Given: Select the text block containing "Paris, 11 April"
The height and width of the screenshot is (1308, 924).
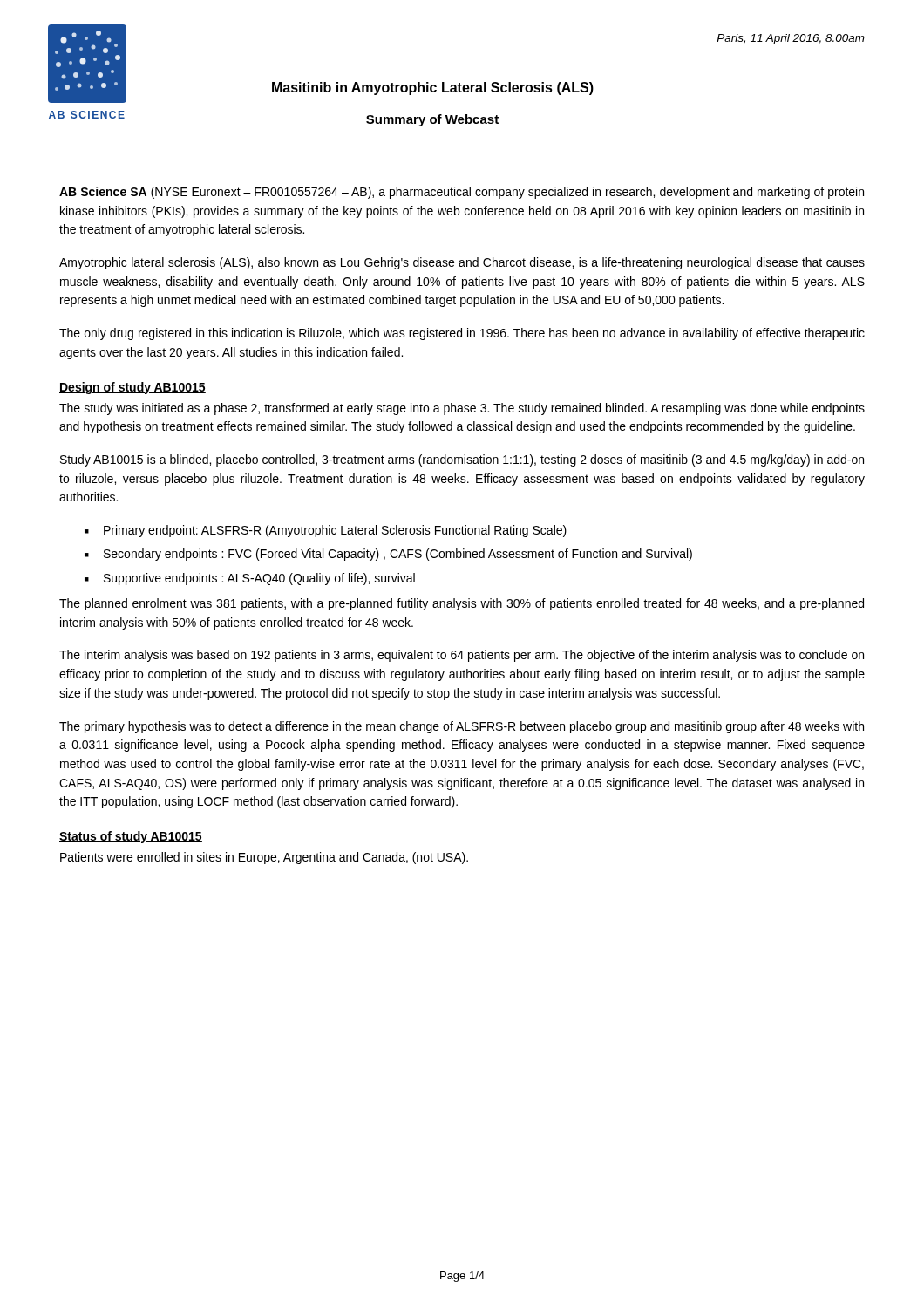Looking at the screenshot, I should coord(791,38).
